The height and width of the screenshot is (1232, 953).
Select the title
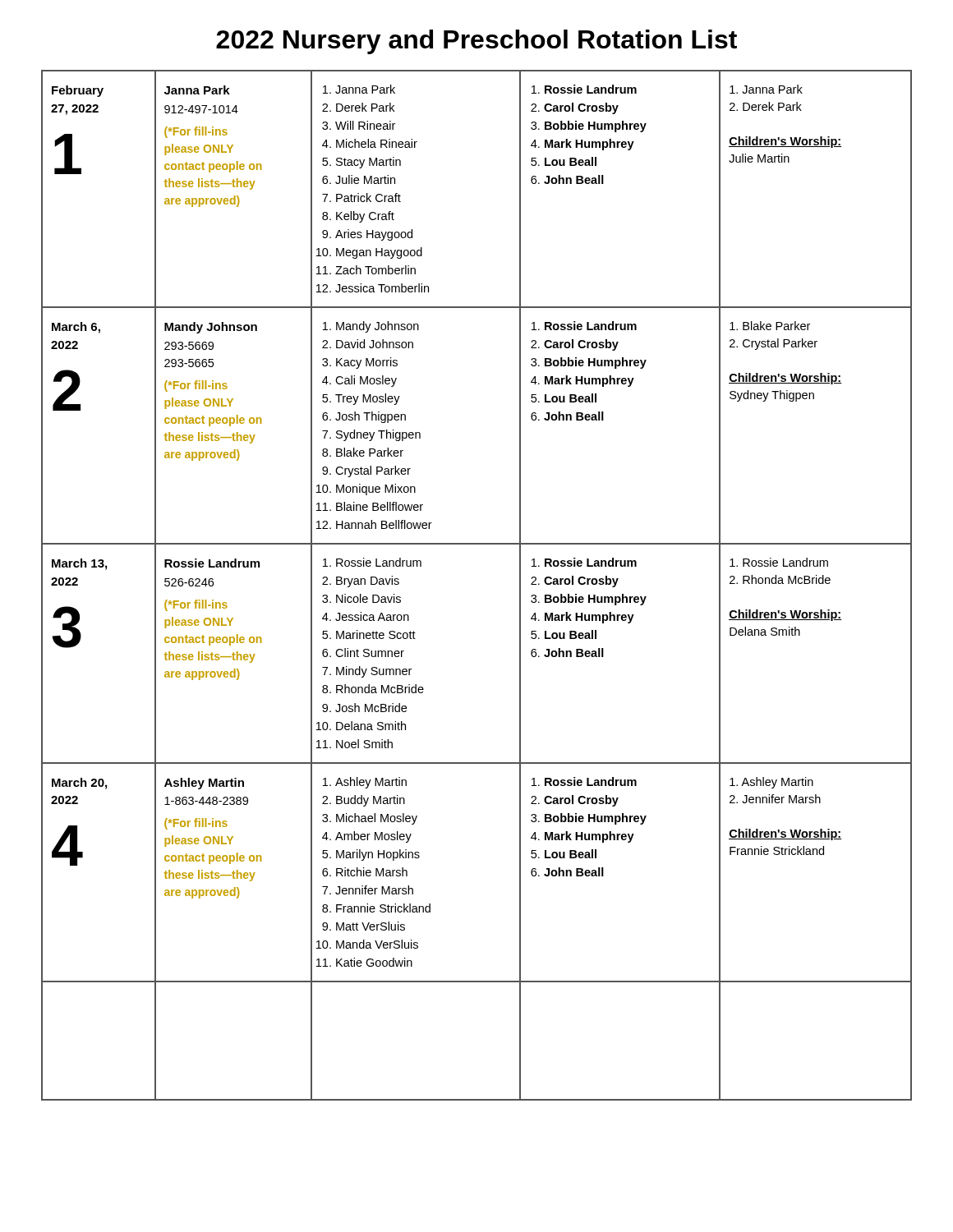click(x=476, y=40)
